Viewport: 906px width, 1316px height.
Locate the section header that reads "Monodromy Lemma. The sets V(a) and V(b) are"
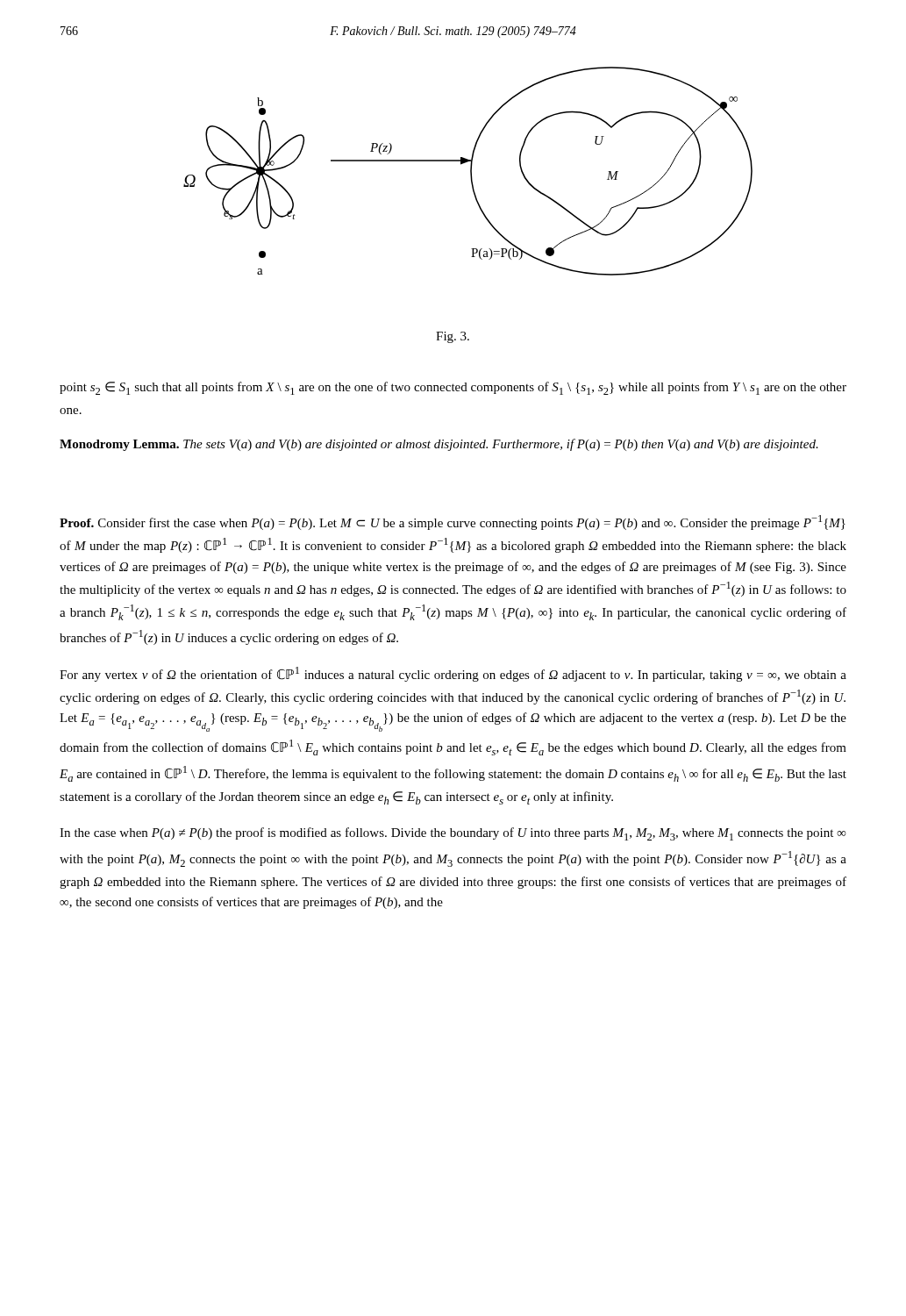[x=453, y=444]
